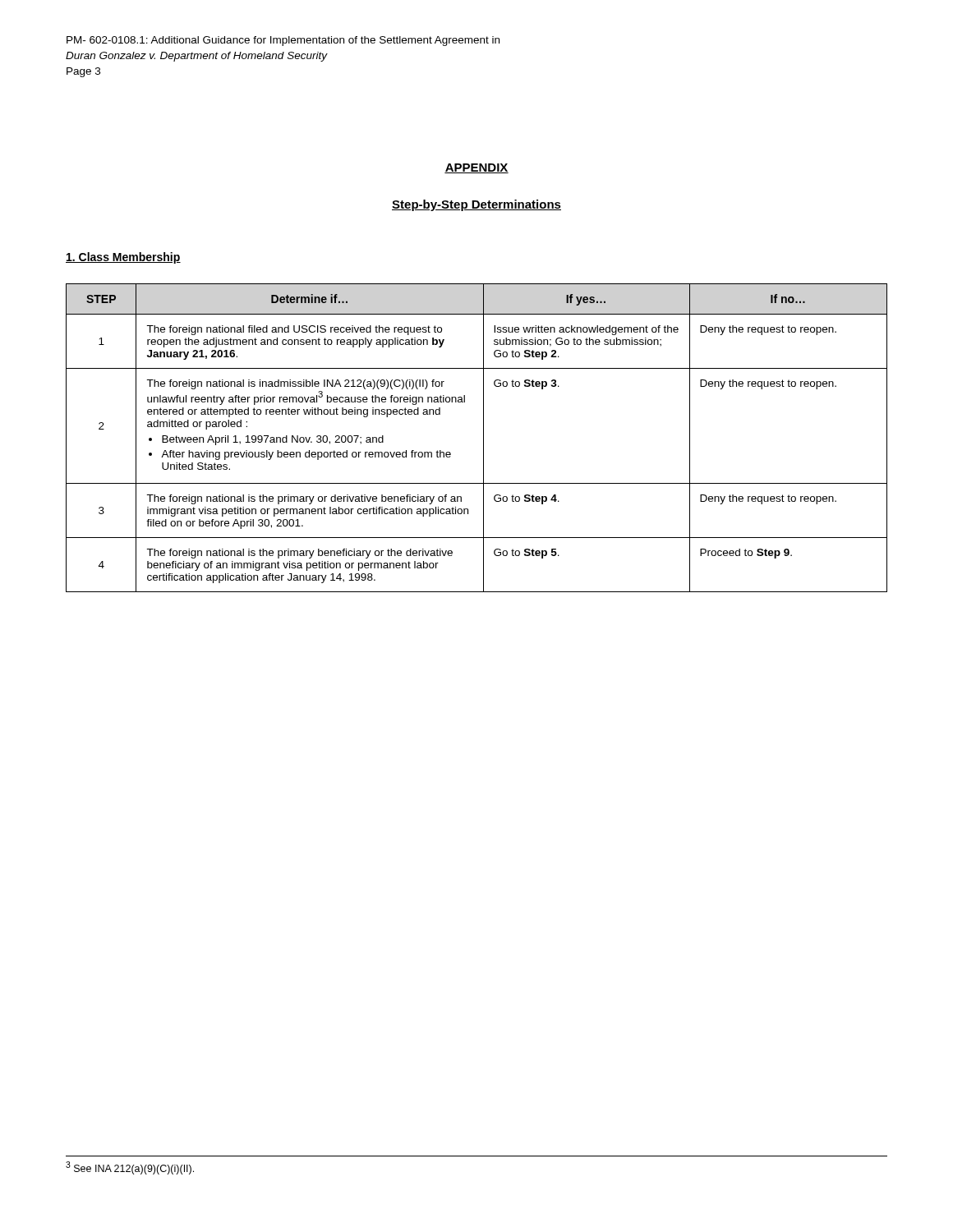The height and width of the screenshot is (1232, 953).
Task: Select the text block starting "1. Class Membership"
Action: tap(123, 257)
